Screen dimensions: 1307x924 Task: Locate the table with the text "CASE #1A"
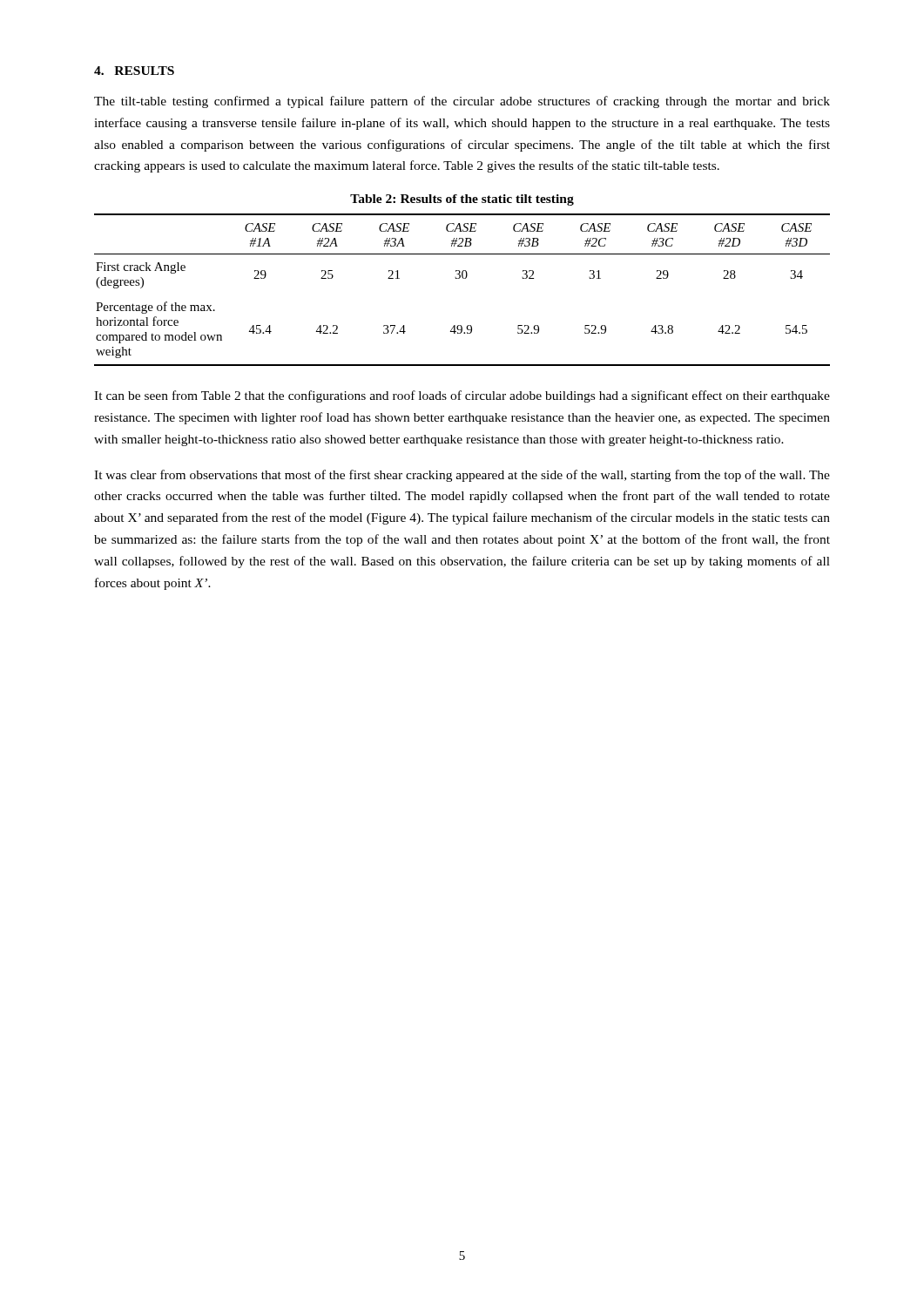pyautogui.click(x=462, y=290)
